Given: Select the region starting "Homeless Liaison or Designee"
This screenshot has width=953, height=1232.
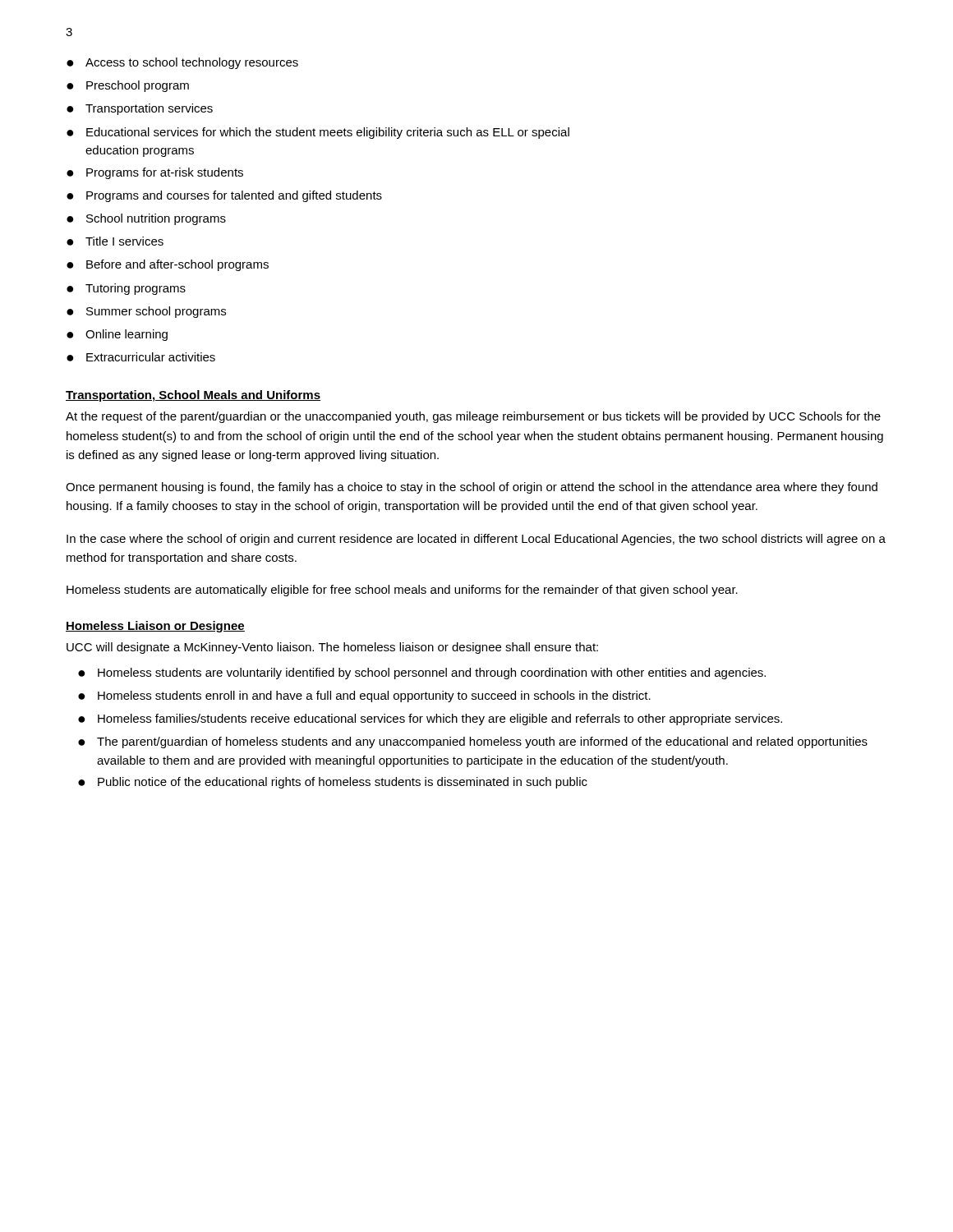Looking at the screenshot, I should (x=155, y=626).
